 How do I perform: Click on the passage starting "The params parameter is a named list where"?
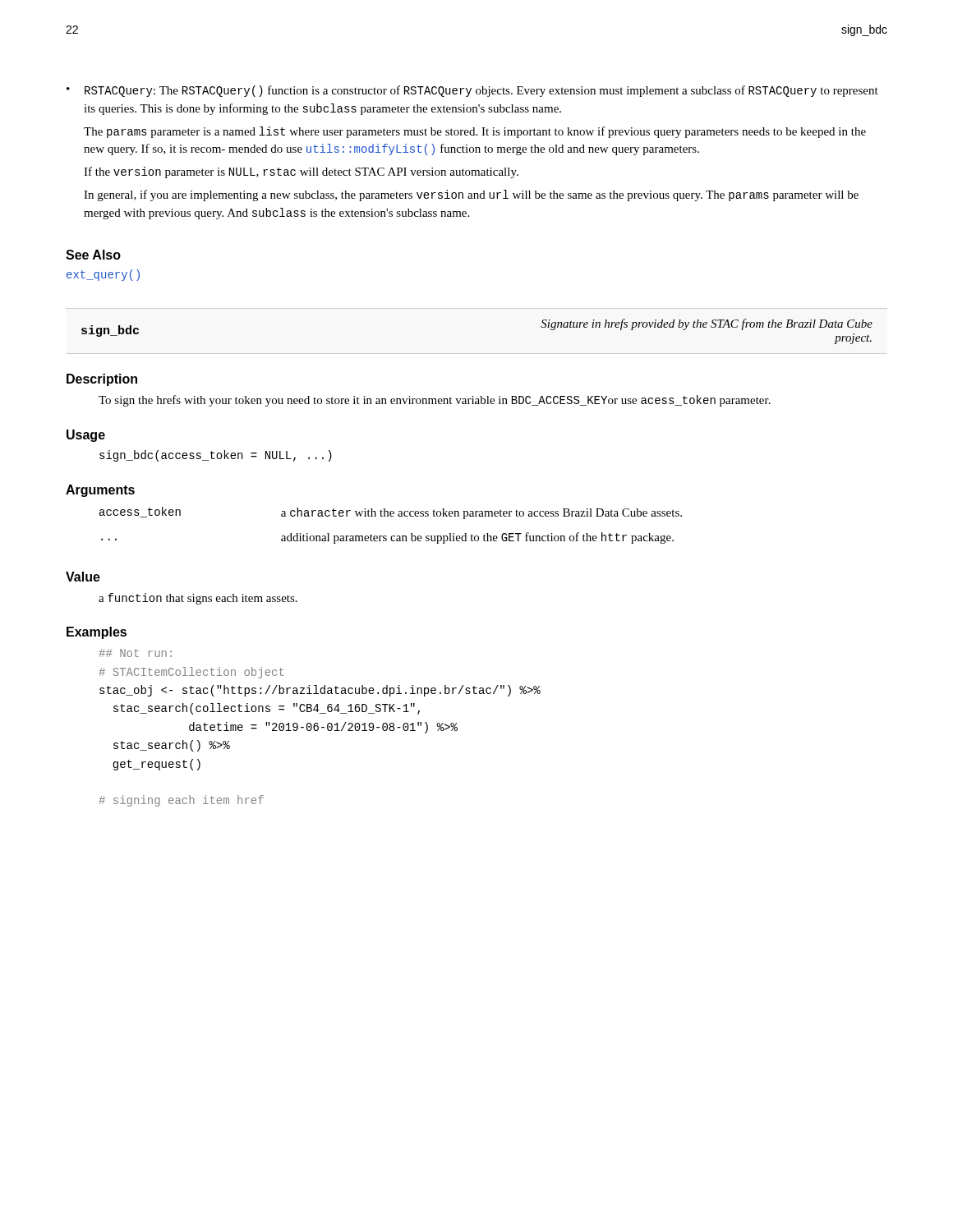click(475, 140)
